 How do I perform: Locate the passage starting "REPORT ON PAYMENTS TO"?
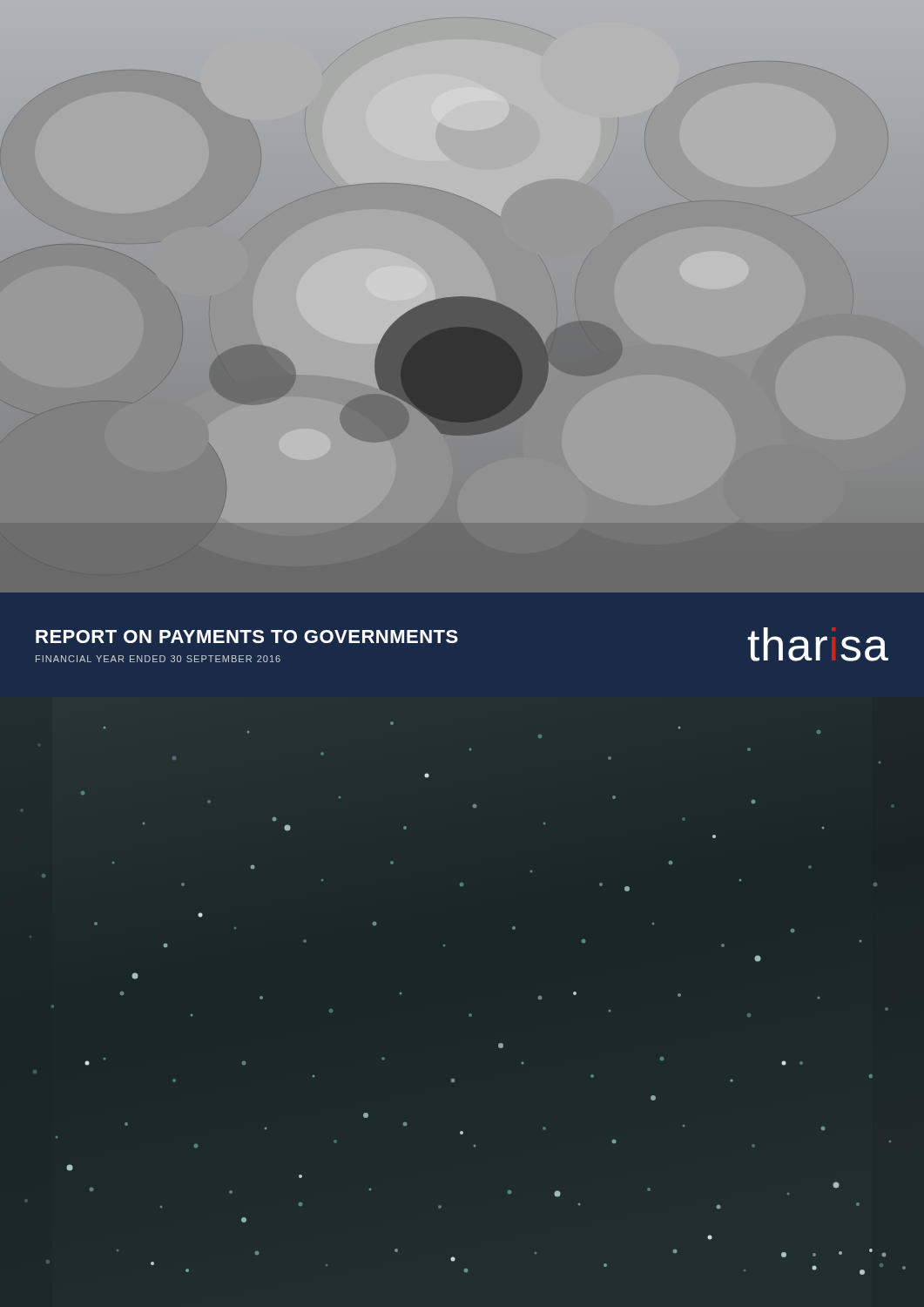[247, 645]
